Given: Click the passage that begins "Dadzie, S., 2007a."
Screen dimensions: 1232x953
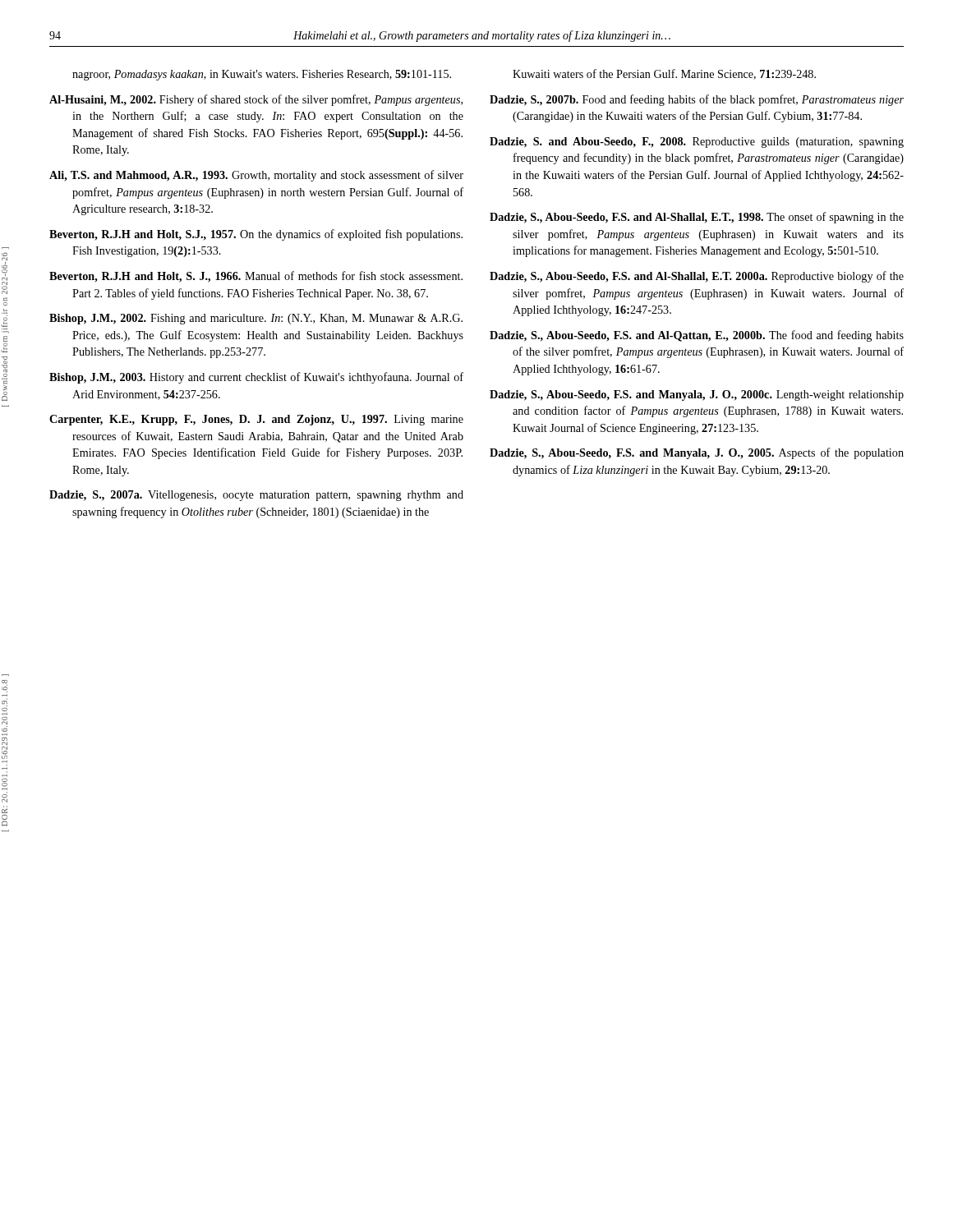Looking at the screenshot, I should tap(256, 503).
